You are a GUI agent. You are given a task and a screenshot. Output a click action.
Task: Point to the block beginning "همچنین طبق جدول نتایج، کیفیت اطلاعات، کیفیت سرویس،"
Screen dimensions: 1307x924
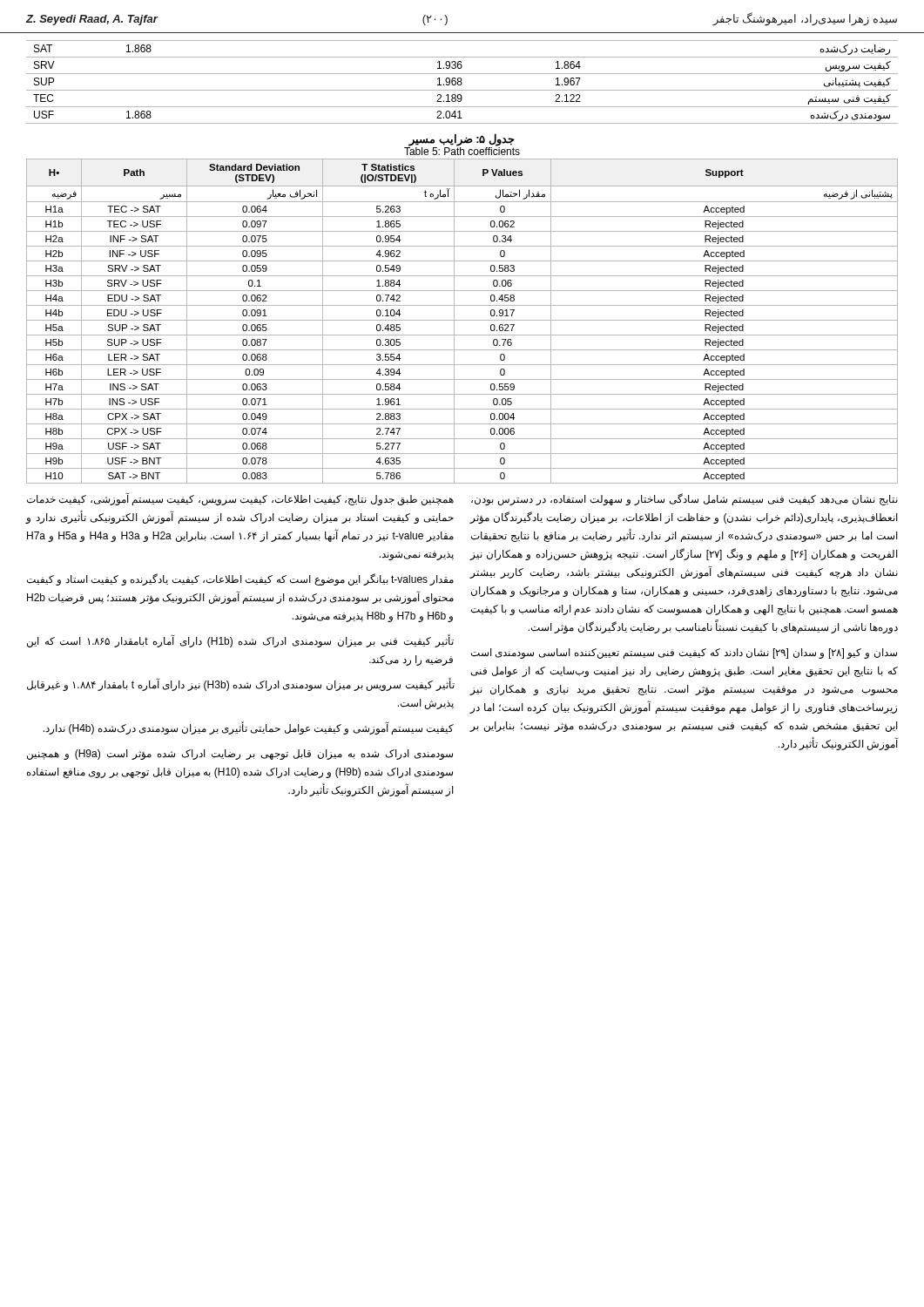pyautogui.click(x=240, y=527)
